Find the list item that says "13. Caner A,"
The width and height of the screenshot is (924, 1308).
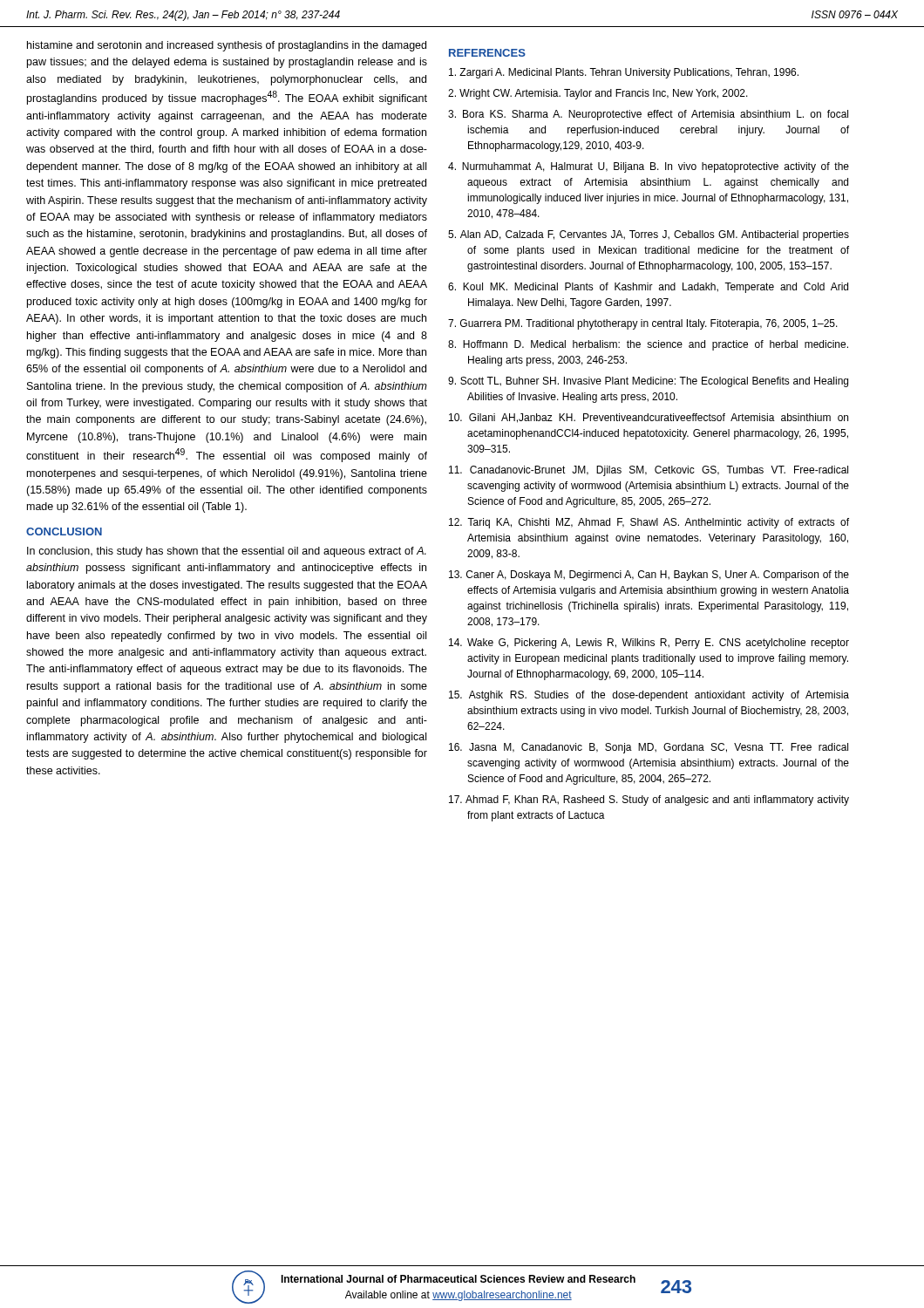click(649, 598)
